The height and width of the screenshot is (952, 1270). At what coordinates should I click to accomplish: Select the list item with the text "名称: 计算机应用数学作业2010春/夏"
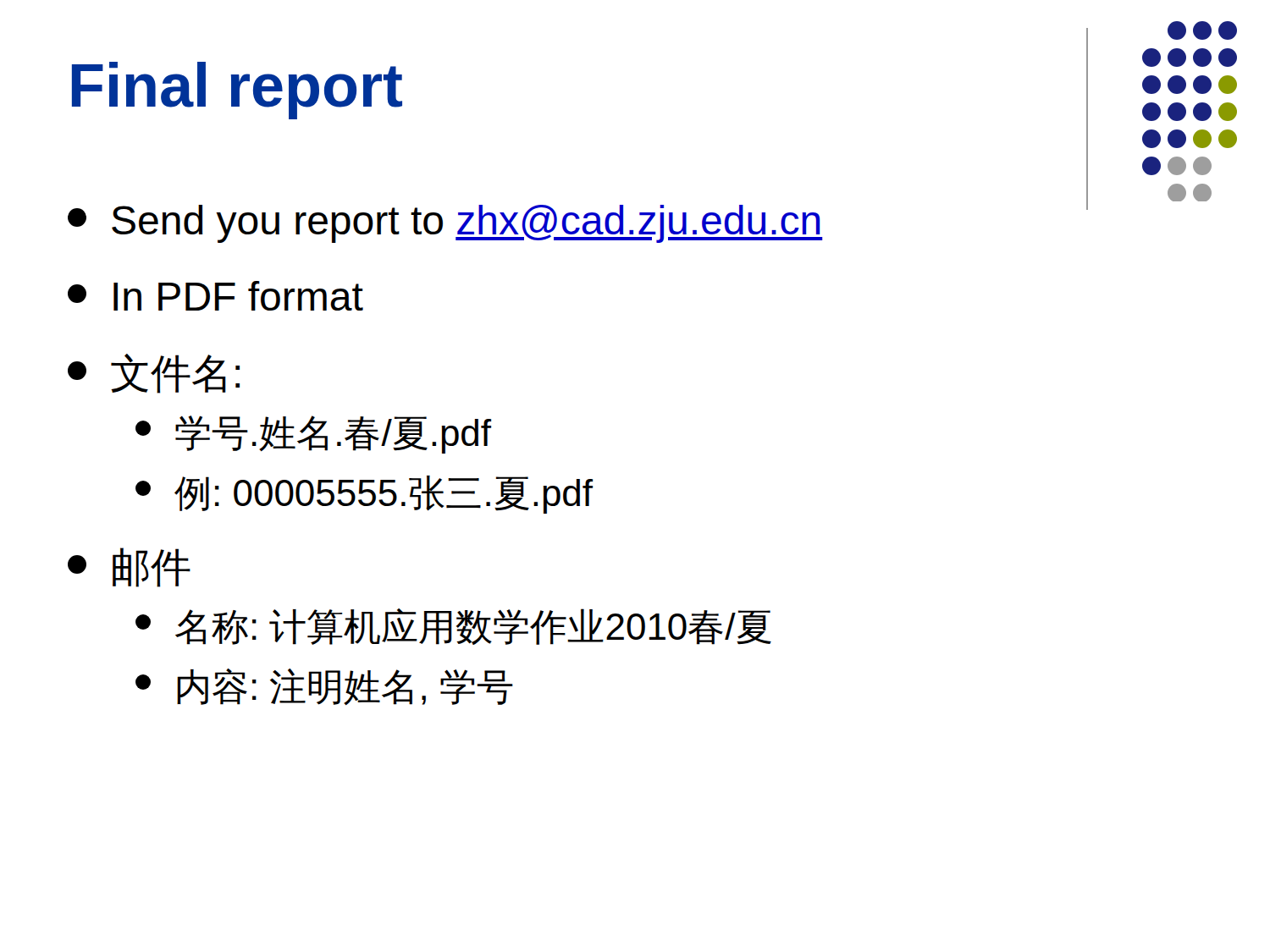[454, 627]
